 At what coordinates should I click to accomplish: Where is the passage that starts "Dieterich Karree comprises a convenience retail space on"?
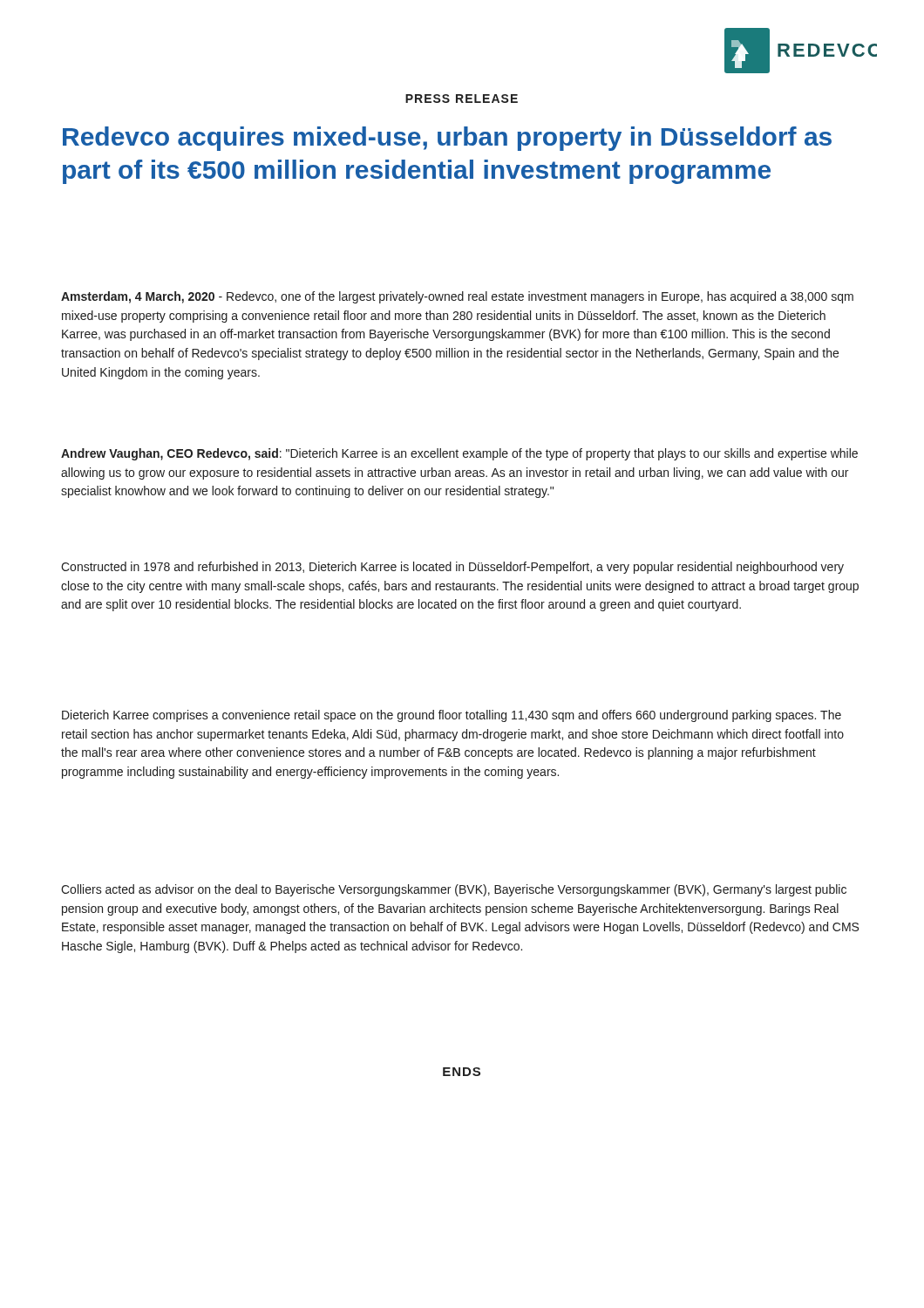click(x=452, y=743)
